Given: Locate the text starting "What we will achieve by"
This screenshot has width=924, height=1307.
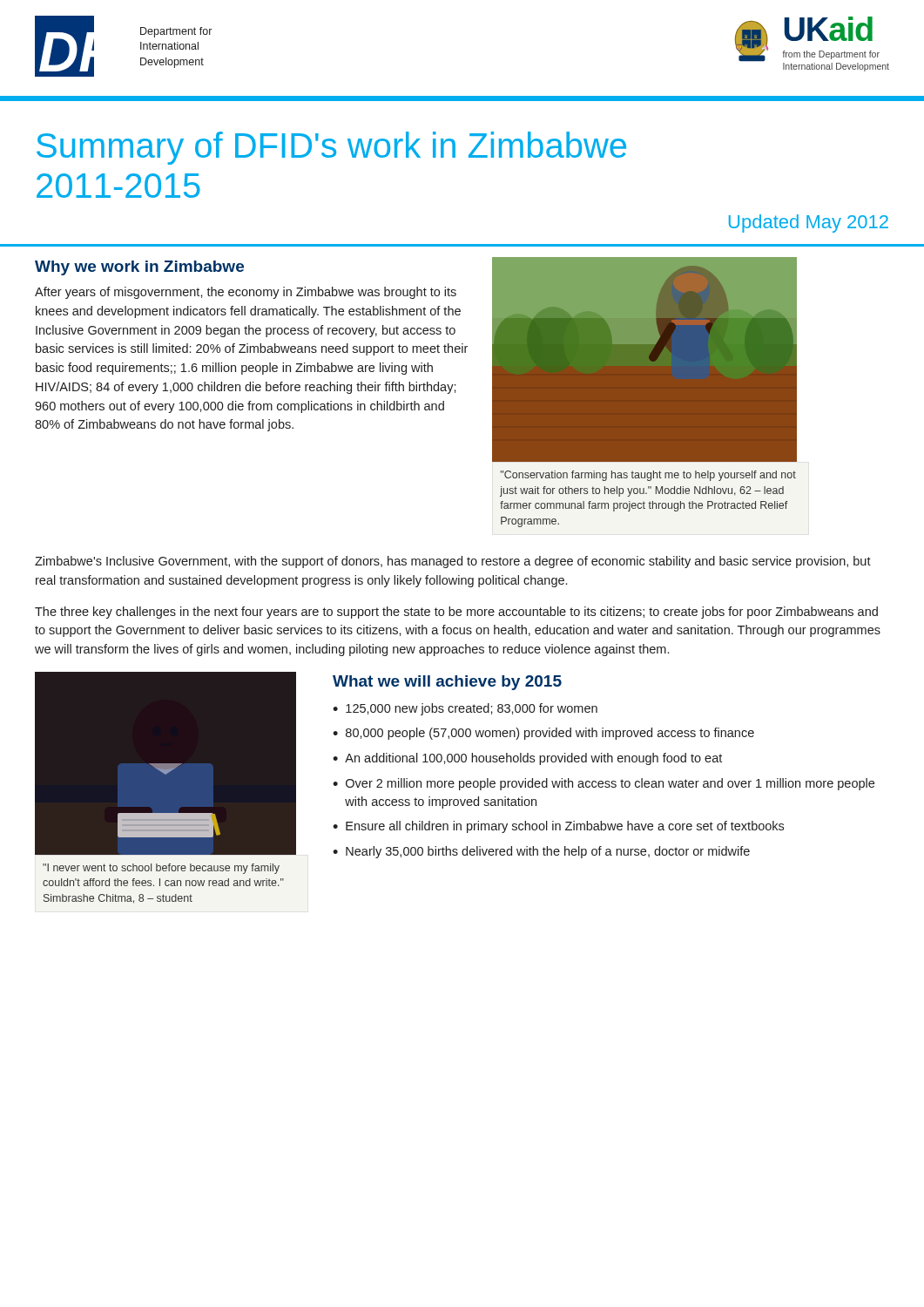Looking at the screenshot, I should click(447, 681).
